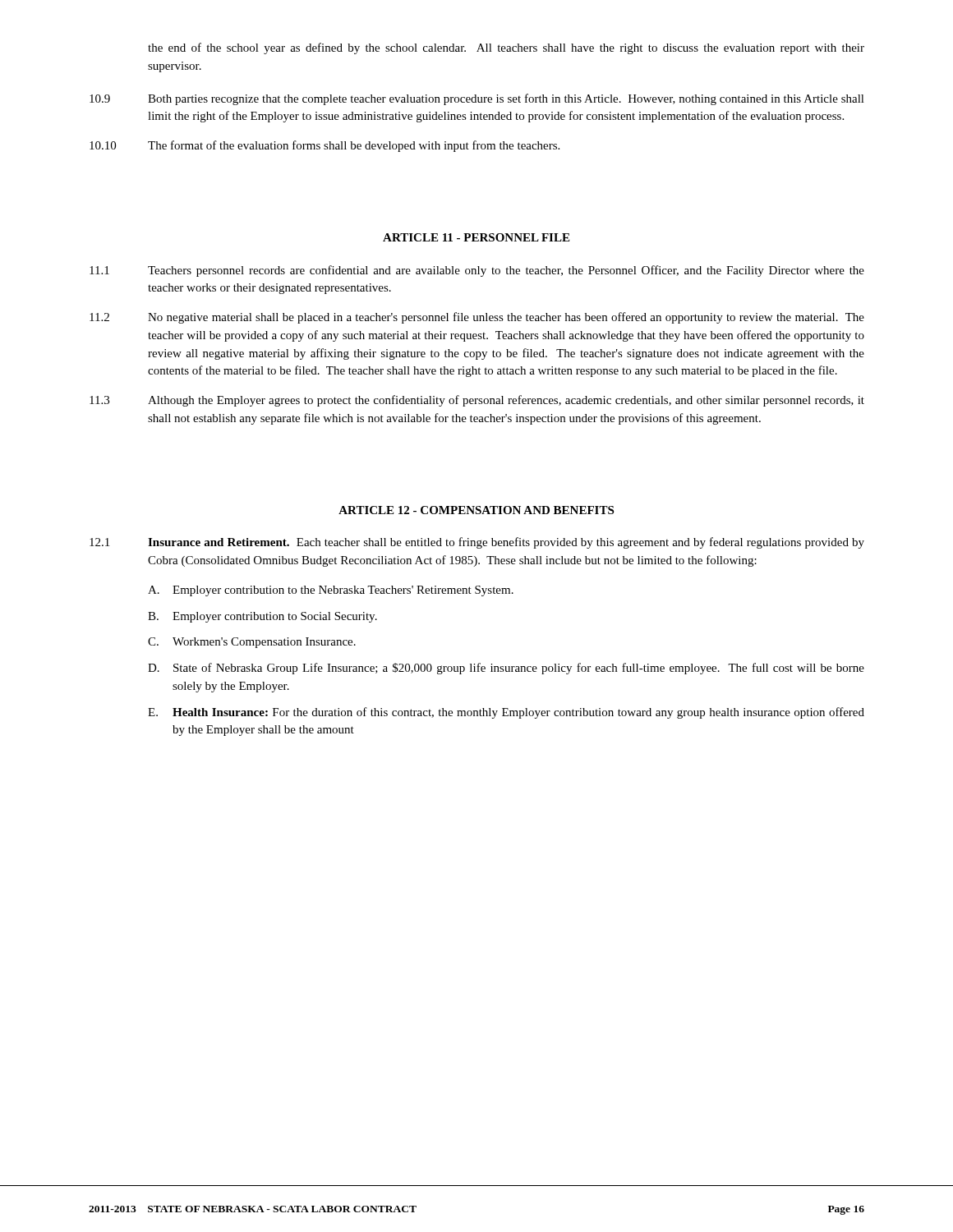
Task: Find the text starting "E. Health Insurance:"
Action: click(506, 721)
